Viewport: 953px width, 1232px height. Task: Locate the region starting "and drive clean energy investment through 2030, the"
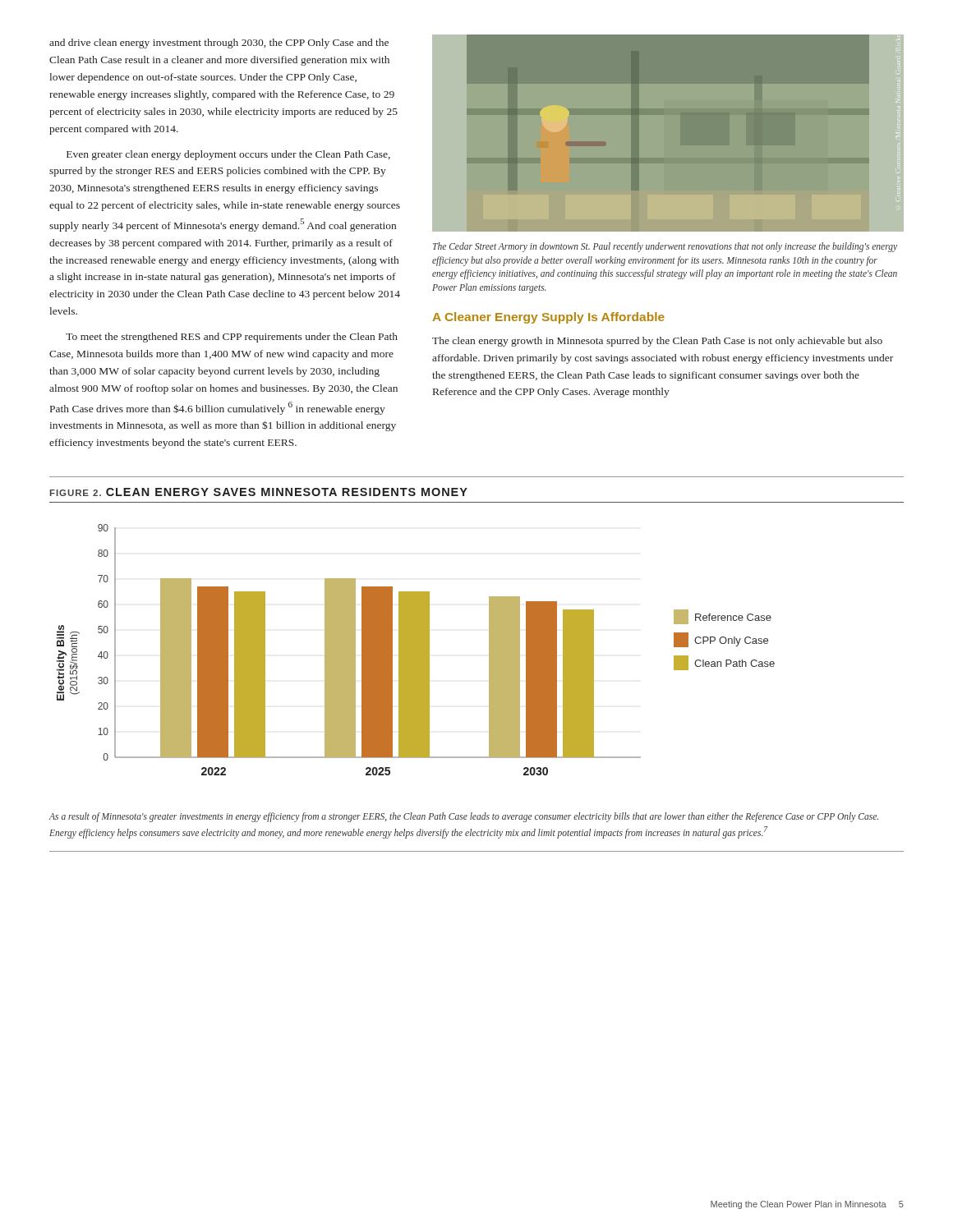tap(226, 243)
